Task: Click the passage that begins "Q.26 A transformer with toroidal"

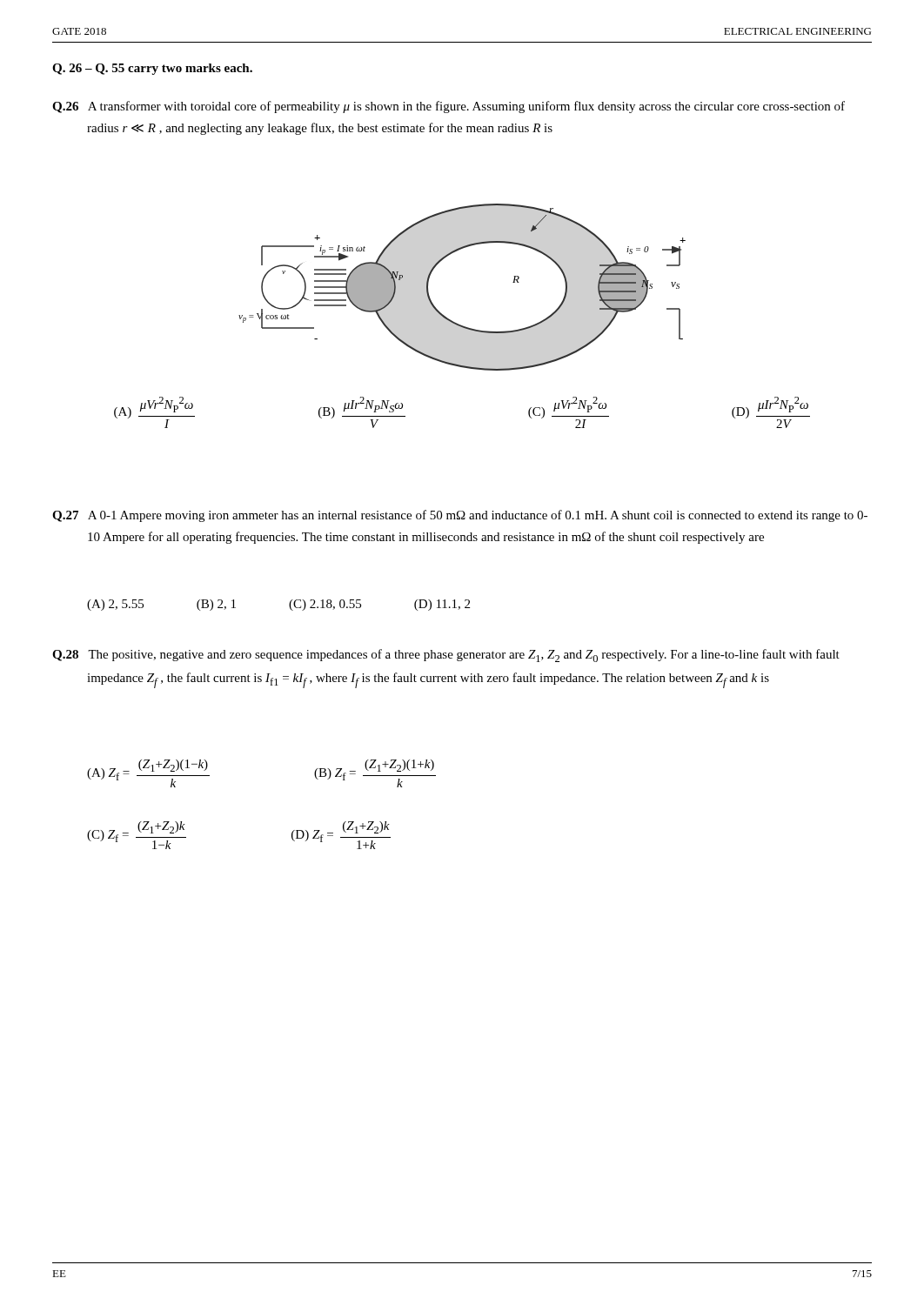Action: tap(462, 117)
